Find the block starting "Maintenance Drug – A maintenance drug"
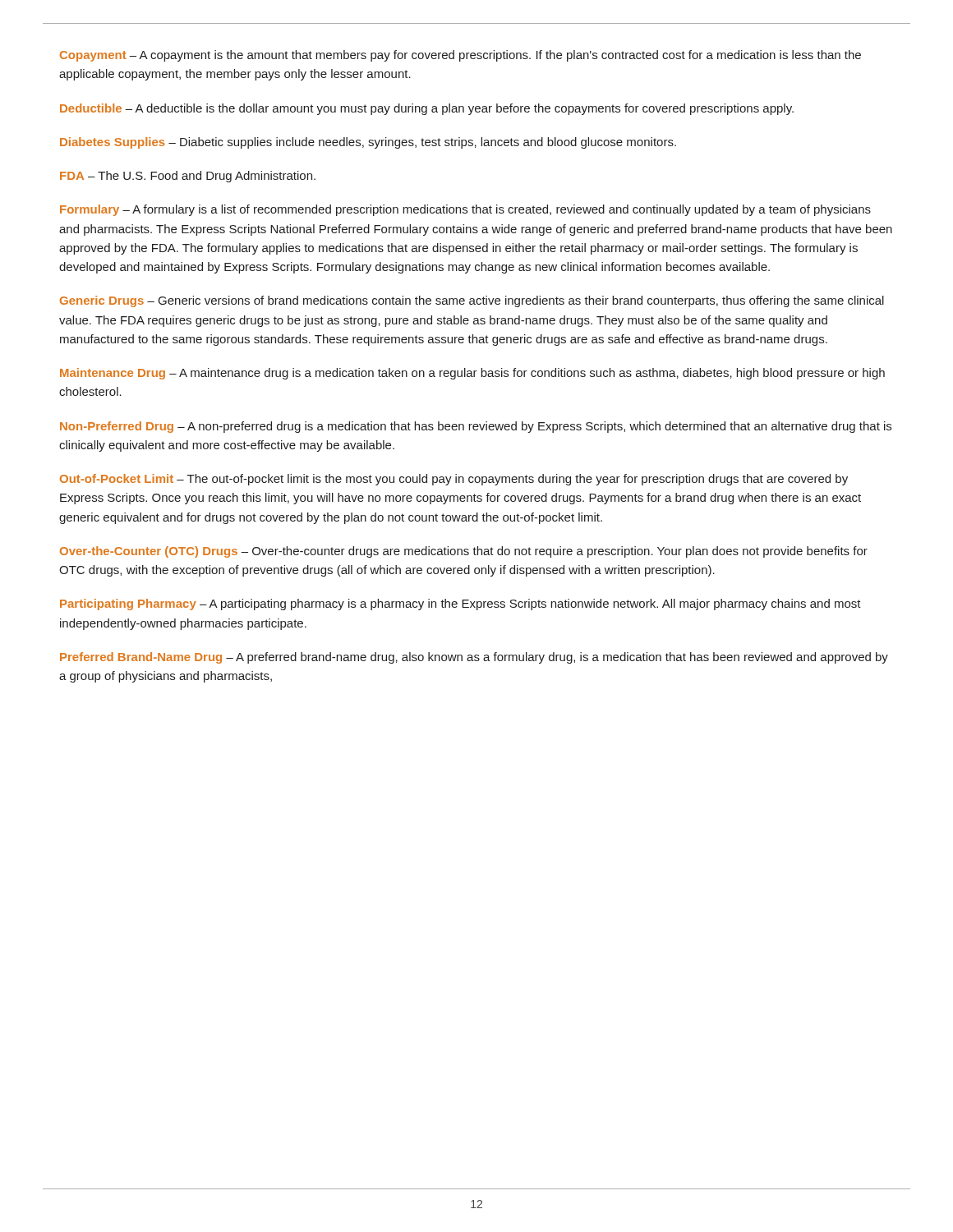The height and width of the screenshot is (1232, 953). (x=472, y=382)
